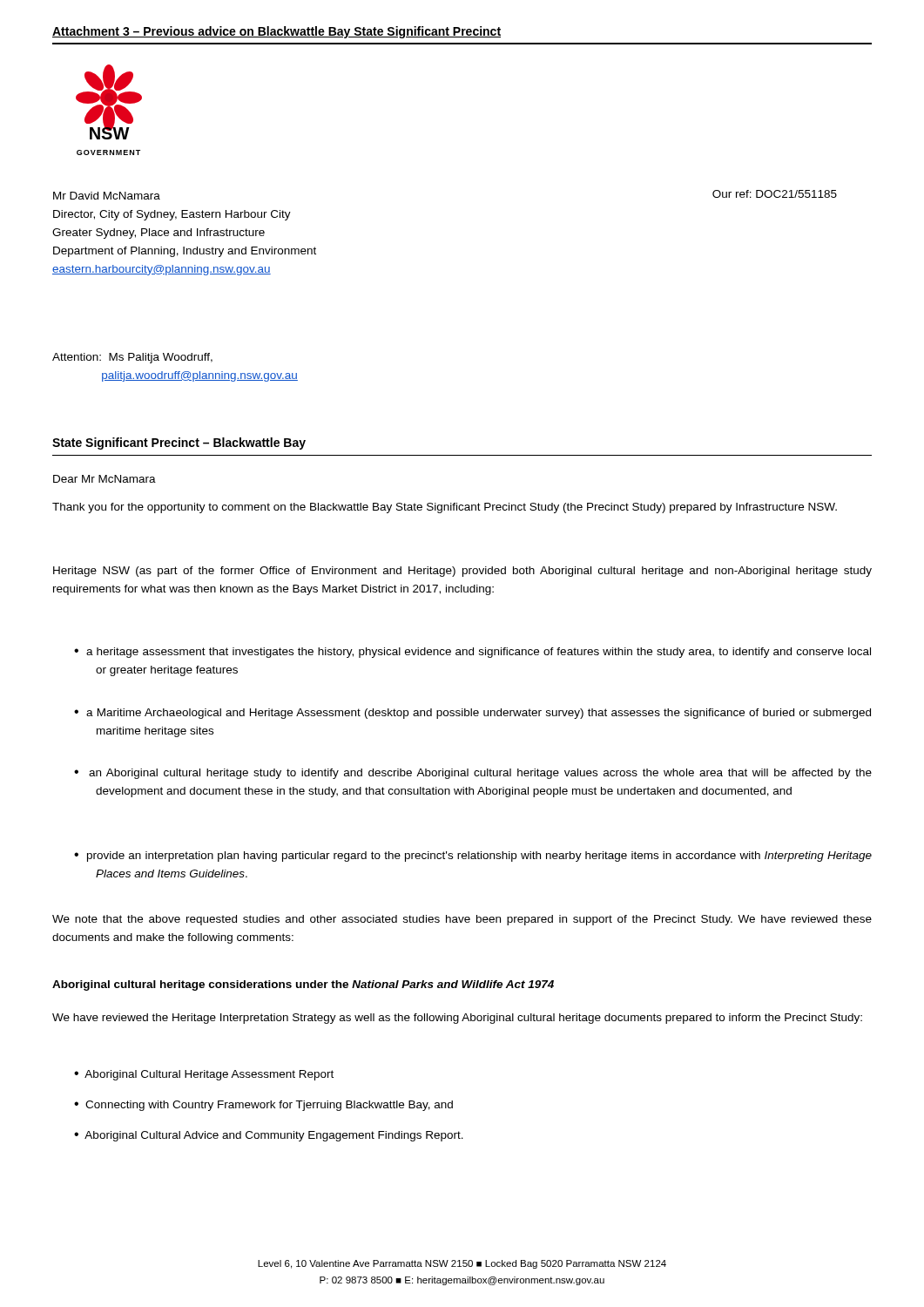
Task: Locate the element starting "State Significant Precinct – Blackwattle Bay"
Action: pos(179,443)
